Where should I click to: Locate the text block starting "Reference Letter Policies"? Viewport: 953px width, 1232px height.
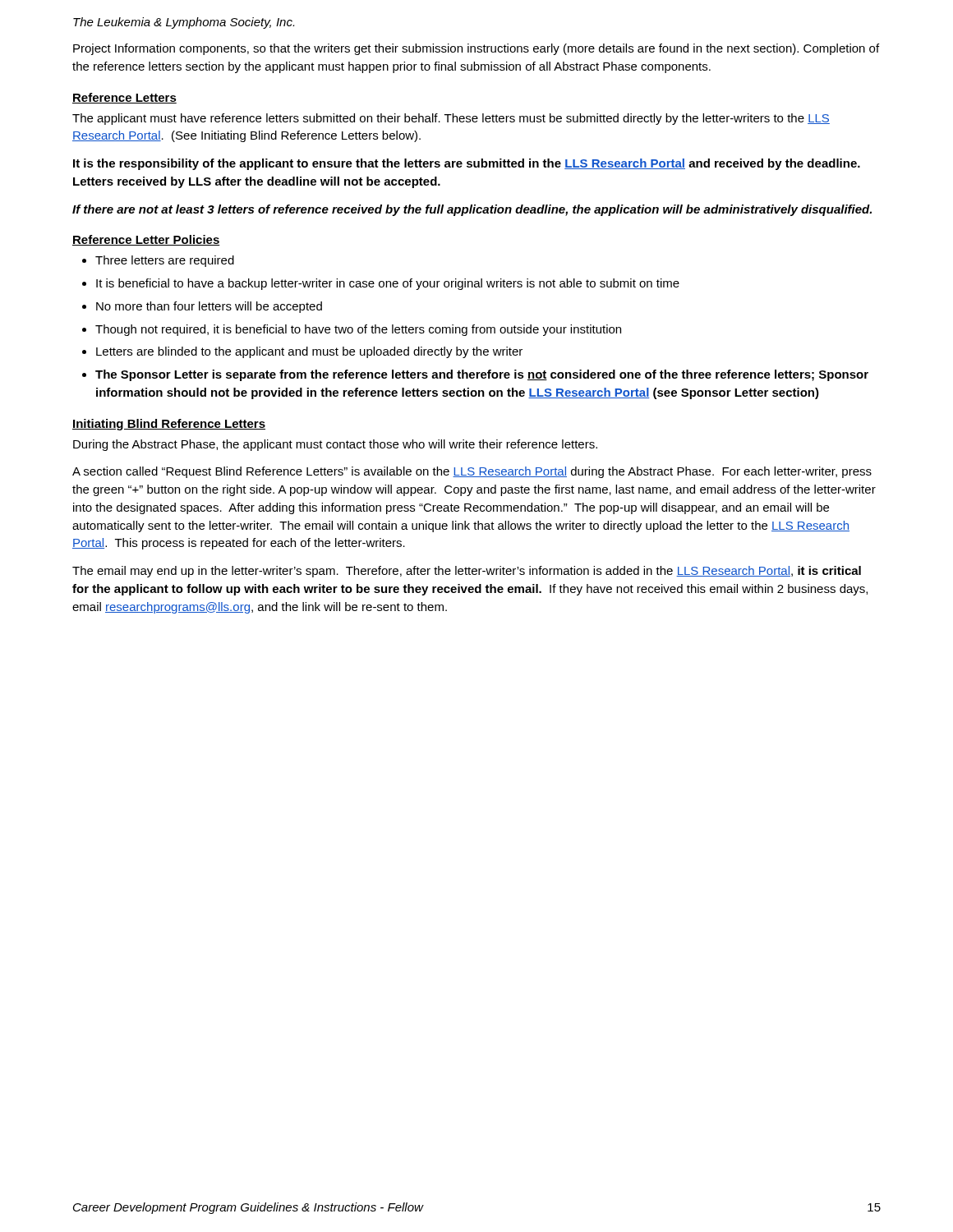(146, 240)
